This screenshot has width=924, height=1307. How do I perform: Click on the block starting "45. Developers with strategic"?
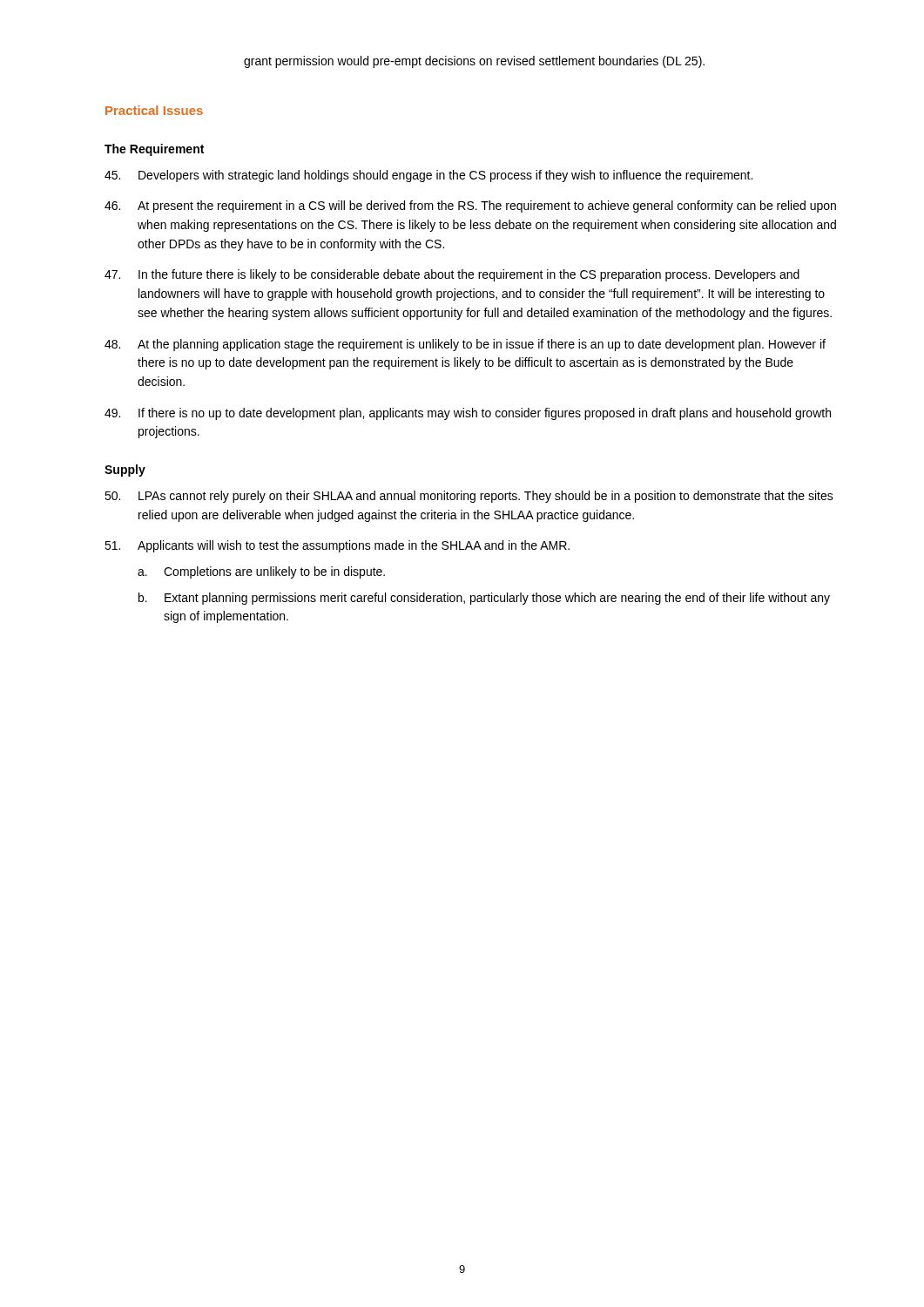pos(471,176)
